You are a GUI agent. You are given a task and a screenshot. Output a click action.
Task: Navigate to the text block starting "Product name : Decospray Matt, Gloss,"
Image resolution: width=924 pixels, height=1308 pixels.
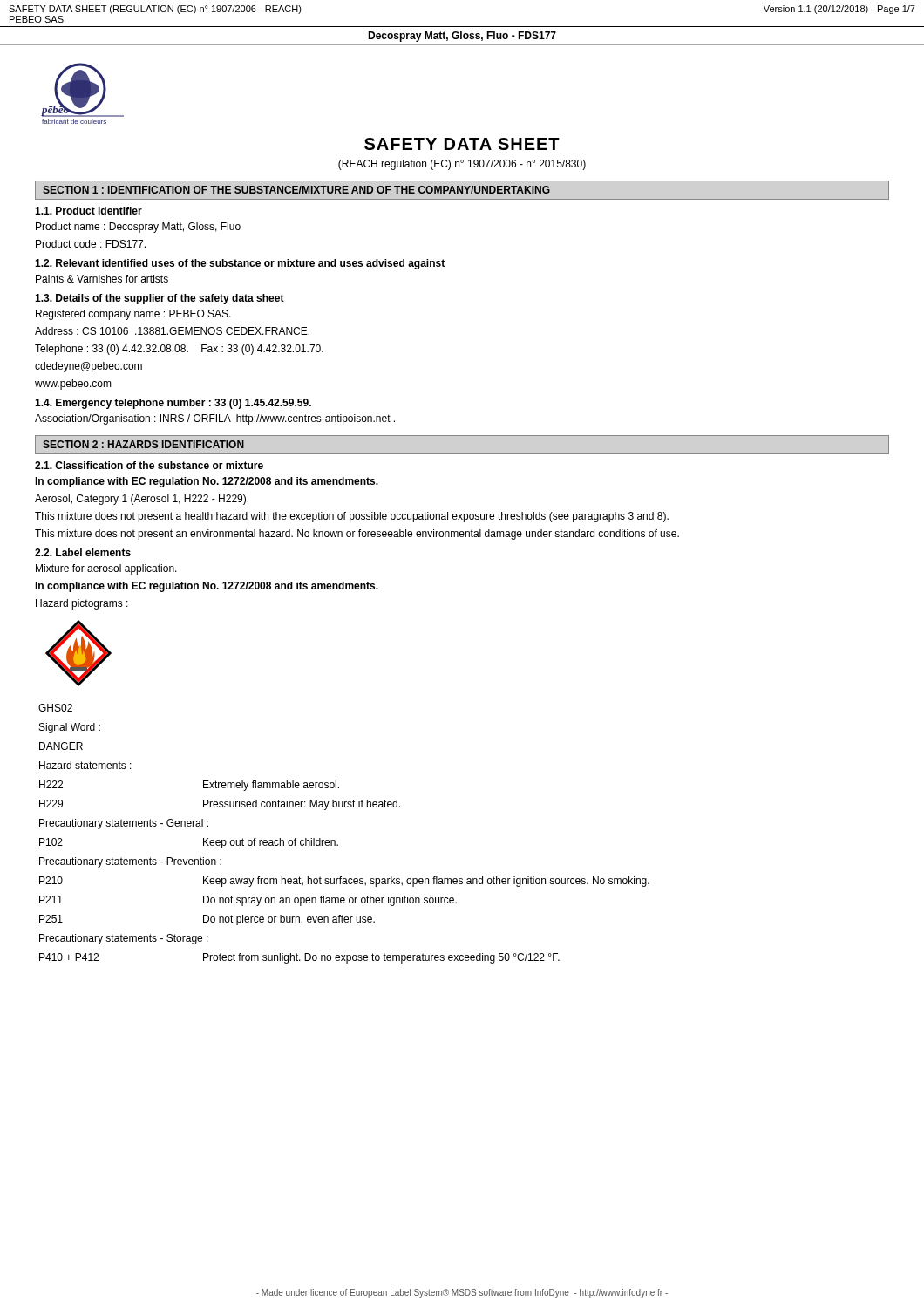138,228
